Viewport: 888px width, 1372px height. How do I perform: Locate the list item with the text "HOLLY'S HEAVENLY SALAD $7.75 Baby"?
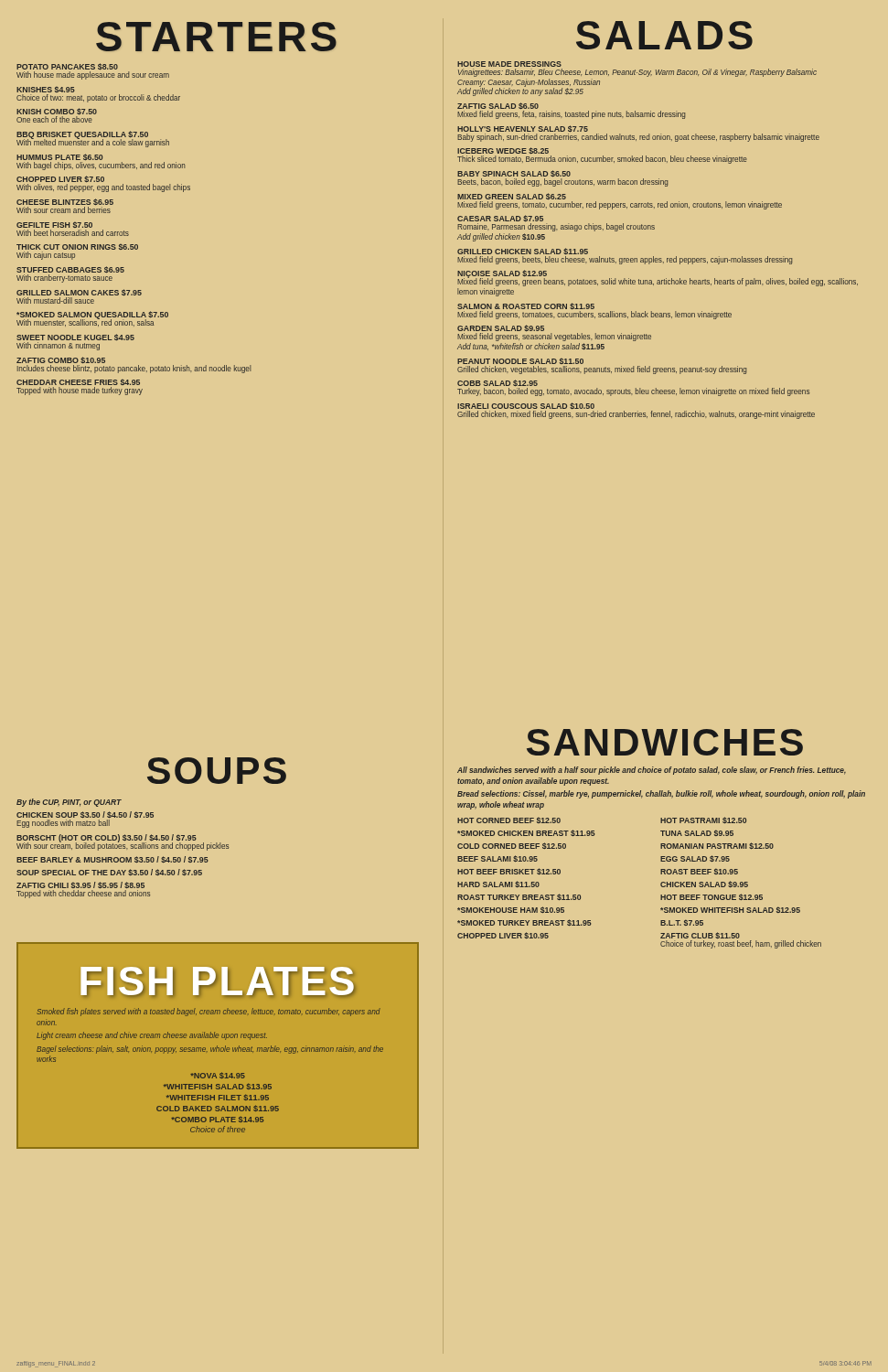[665, 133]
